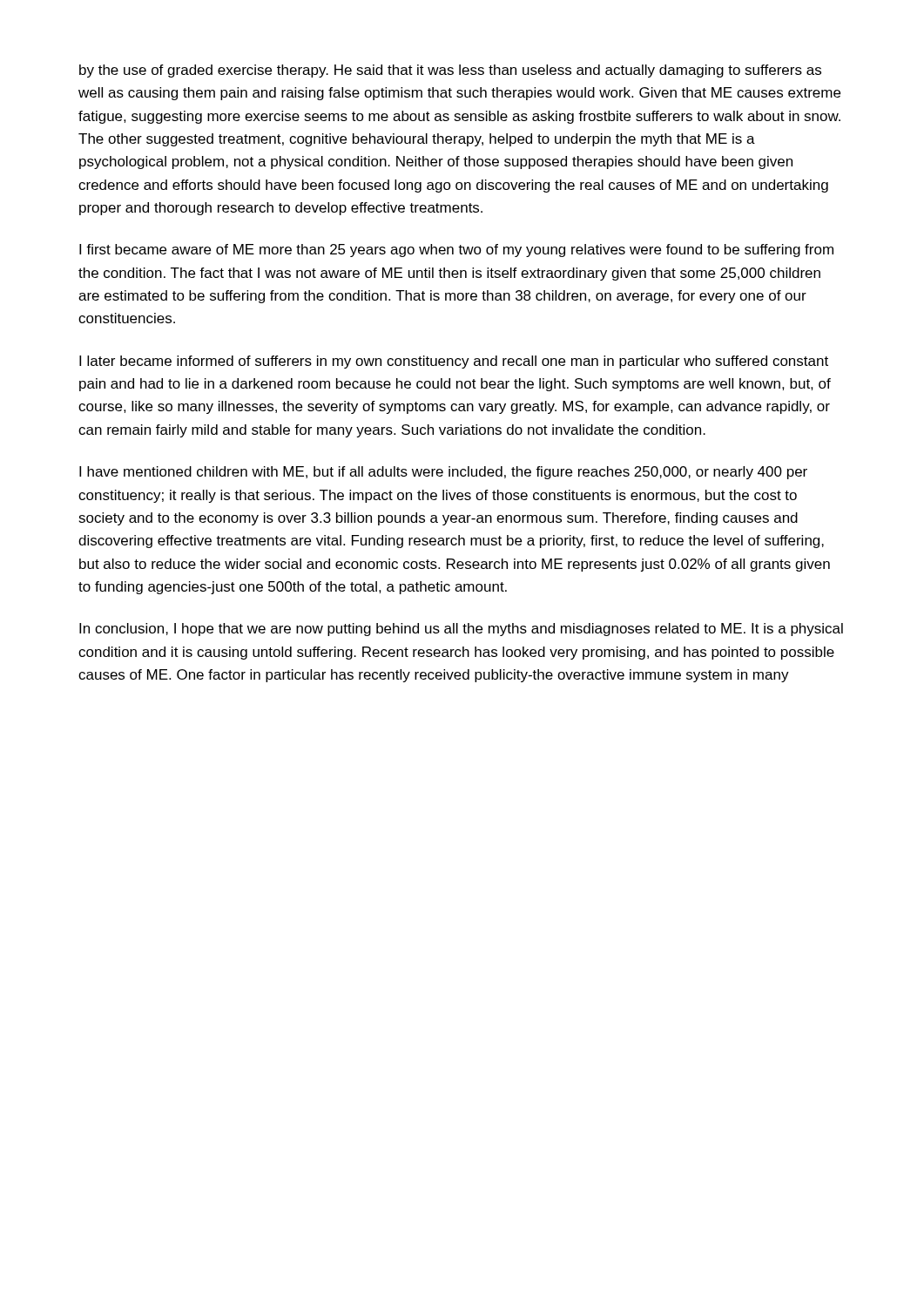
Task: Find the text block that says "In conclusion, I hope that we are"
Action: 461,652
